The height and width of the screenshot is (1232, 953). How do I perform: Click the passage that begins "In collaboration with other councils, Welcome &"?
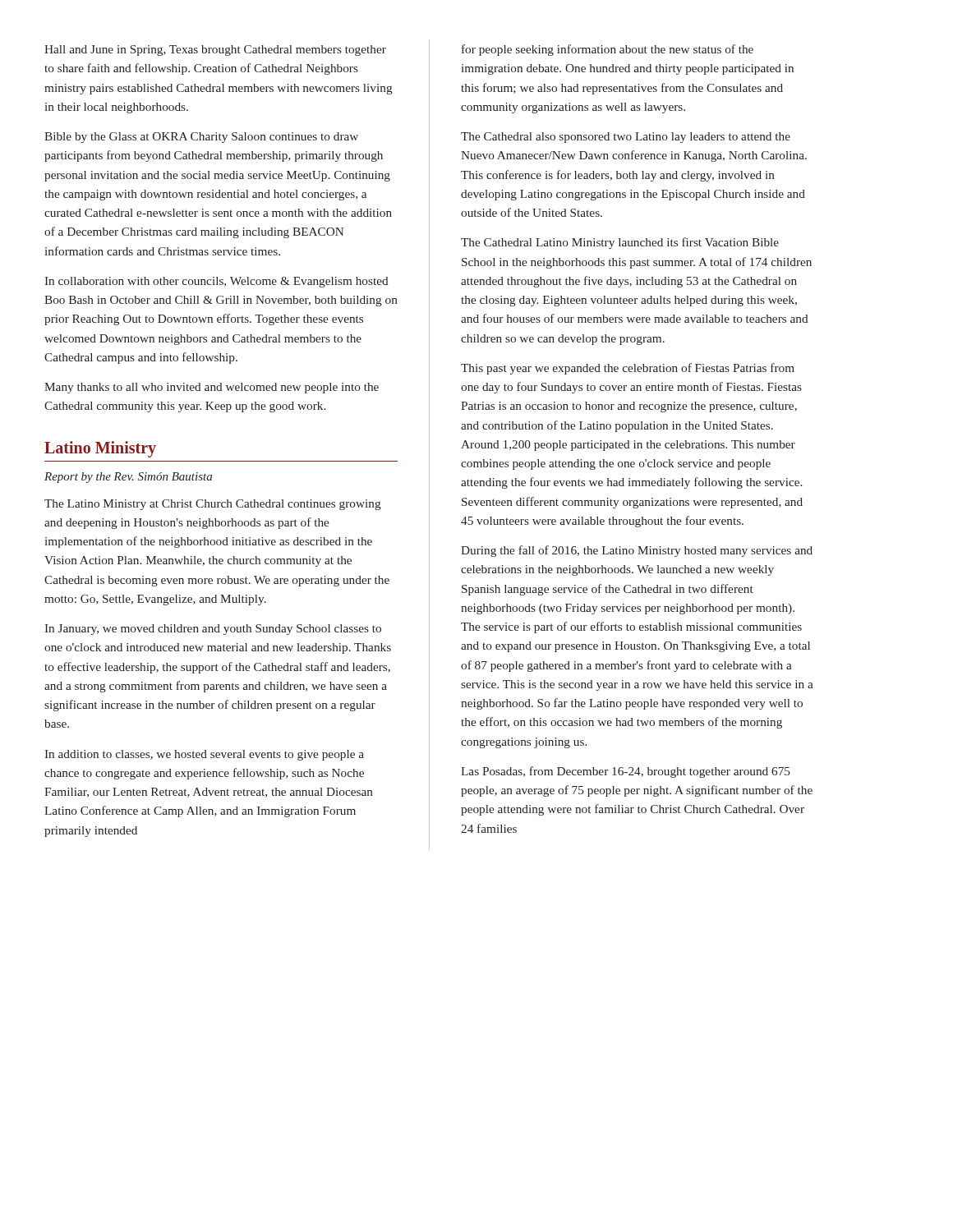click(221, 318)
